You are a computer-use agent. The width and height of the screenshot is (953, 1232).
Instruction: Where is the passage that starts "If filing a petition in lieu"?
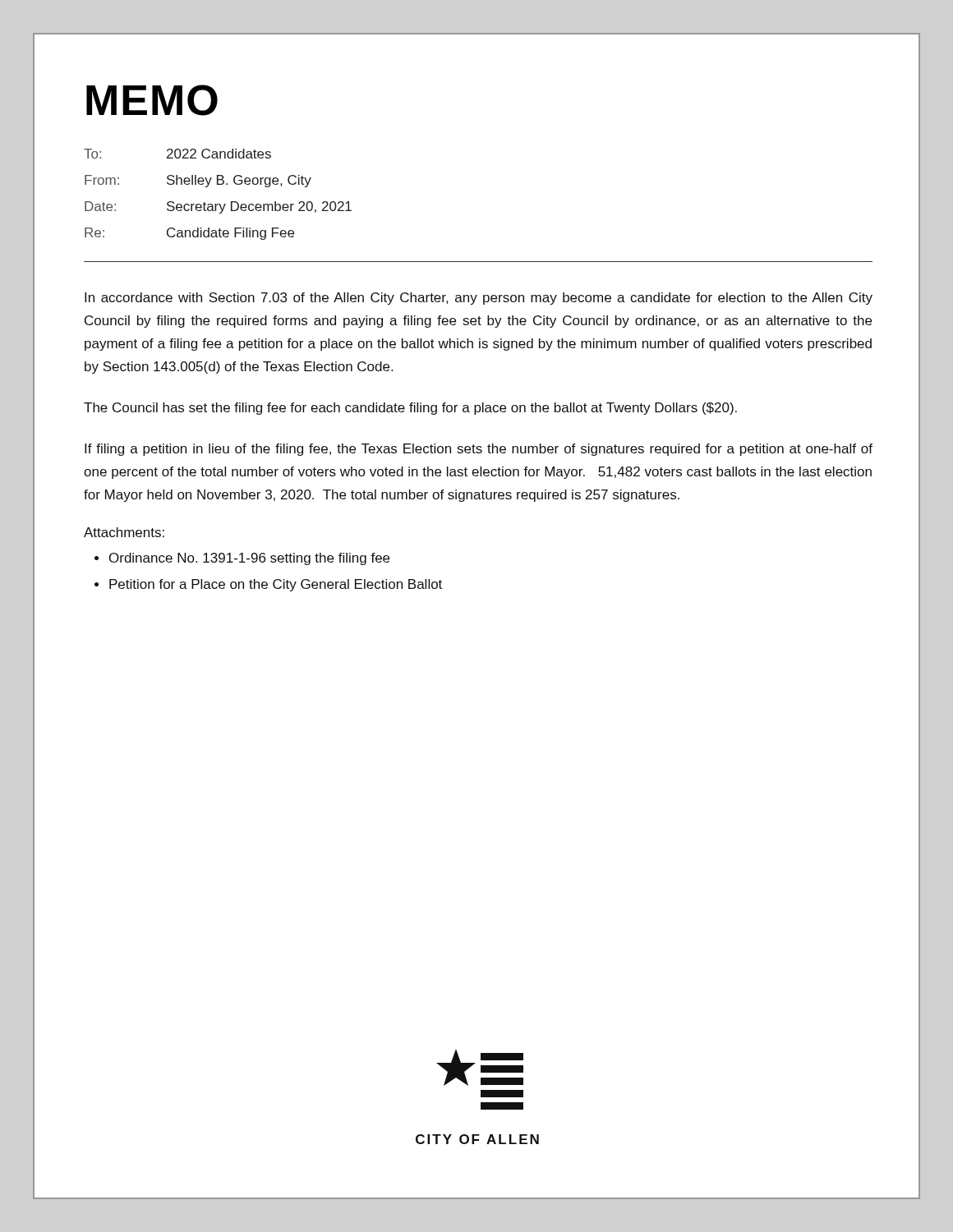click(478, 472)
